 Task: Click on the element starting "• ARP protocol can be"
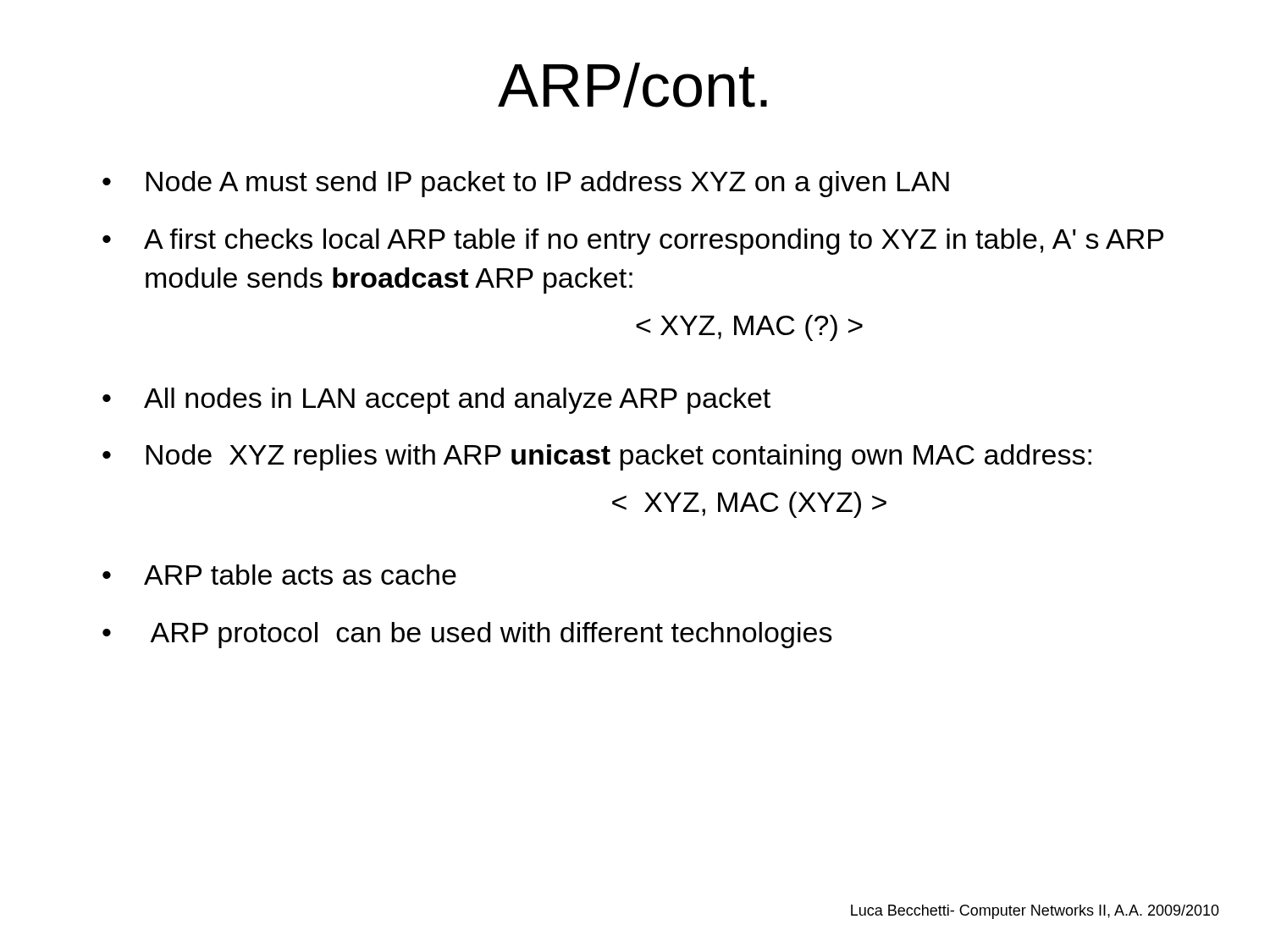tap(643, 633)
